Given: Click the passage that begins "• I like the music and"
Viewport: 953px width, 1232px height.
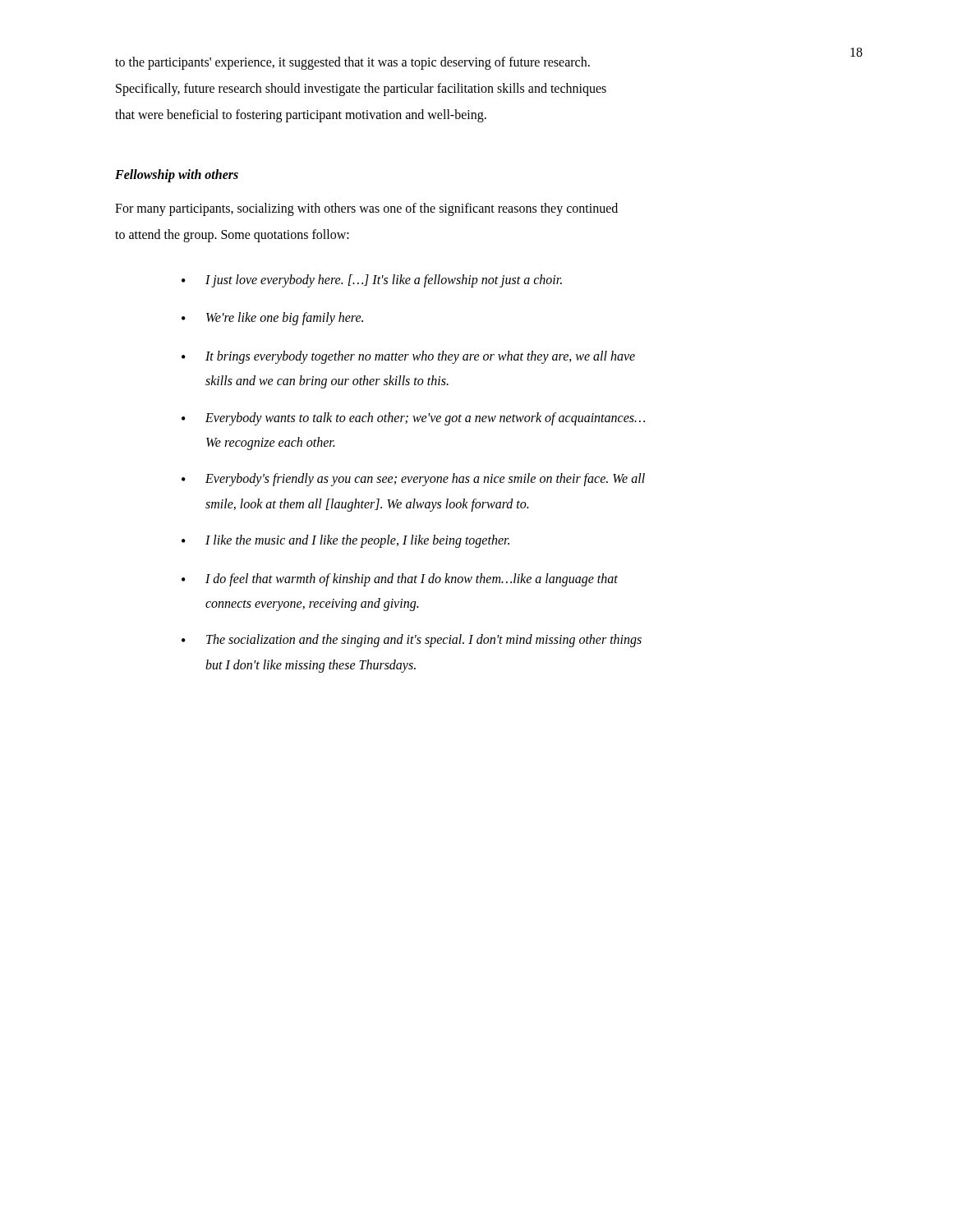Looking at the screenshot, I should coord(345,541).
